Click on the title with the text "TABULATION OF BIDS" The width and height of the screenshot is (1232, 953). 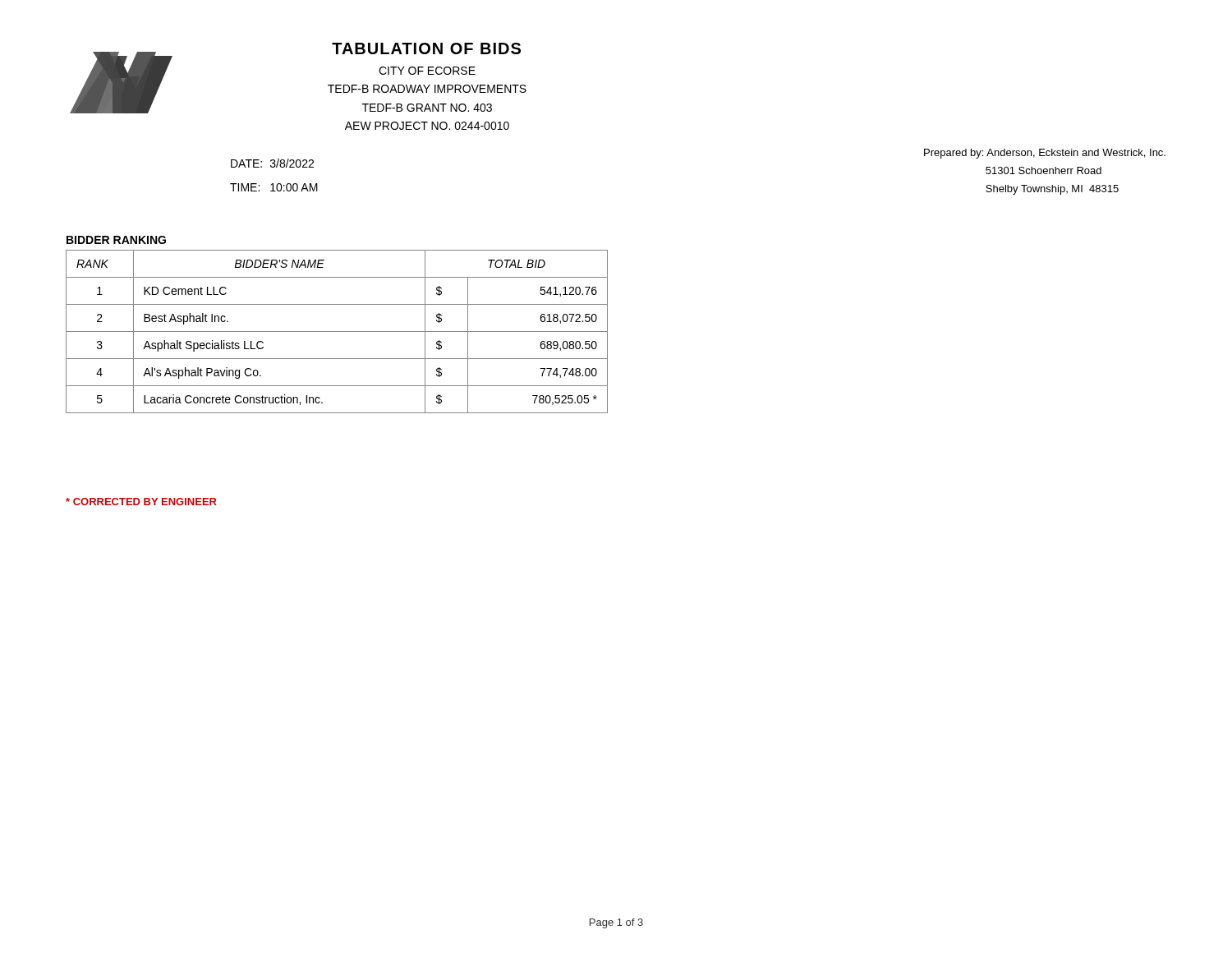[427, 87]
